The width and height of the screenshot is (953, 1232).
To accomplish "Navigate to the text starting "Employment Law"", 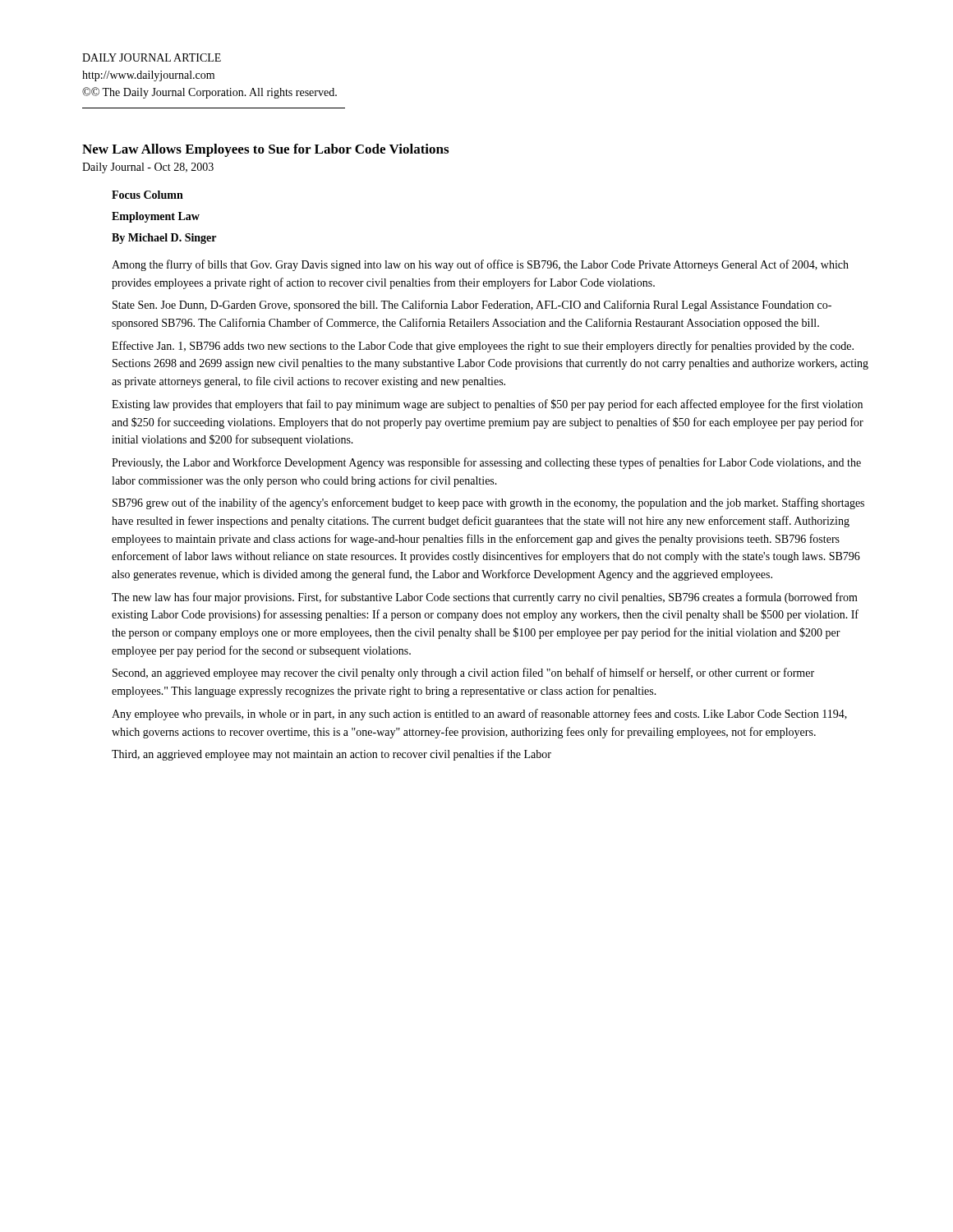I will [156, 217].
